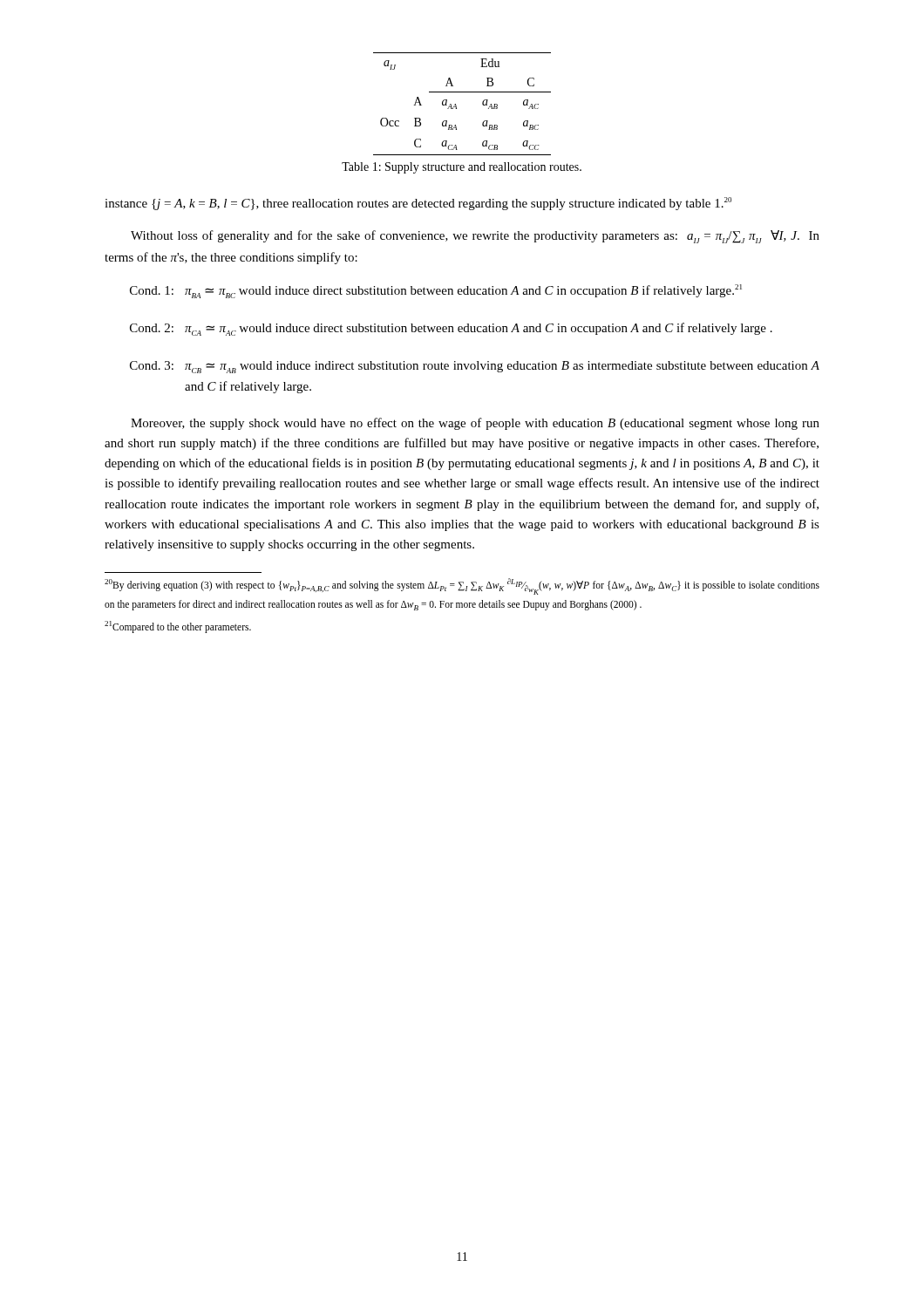Point to the block beginning "Cond. 3: πCB ≃ πAB would"

(462, 376)
